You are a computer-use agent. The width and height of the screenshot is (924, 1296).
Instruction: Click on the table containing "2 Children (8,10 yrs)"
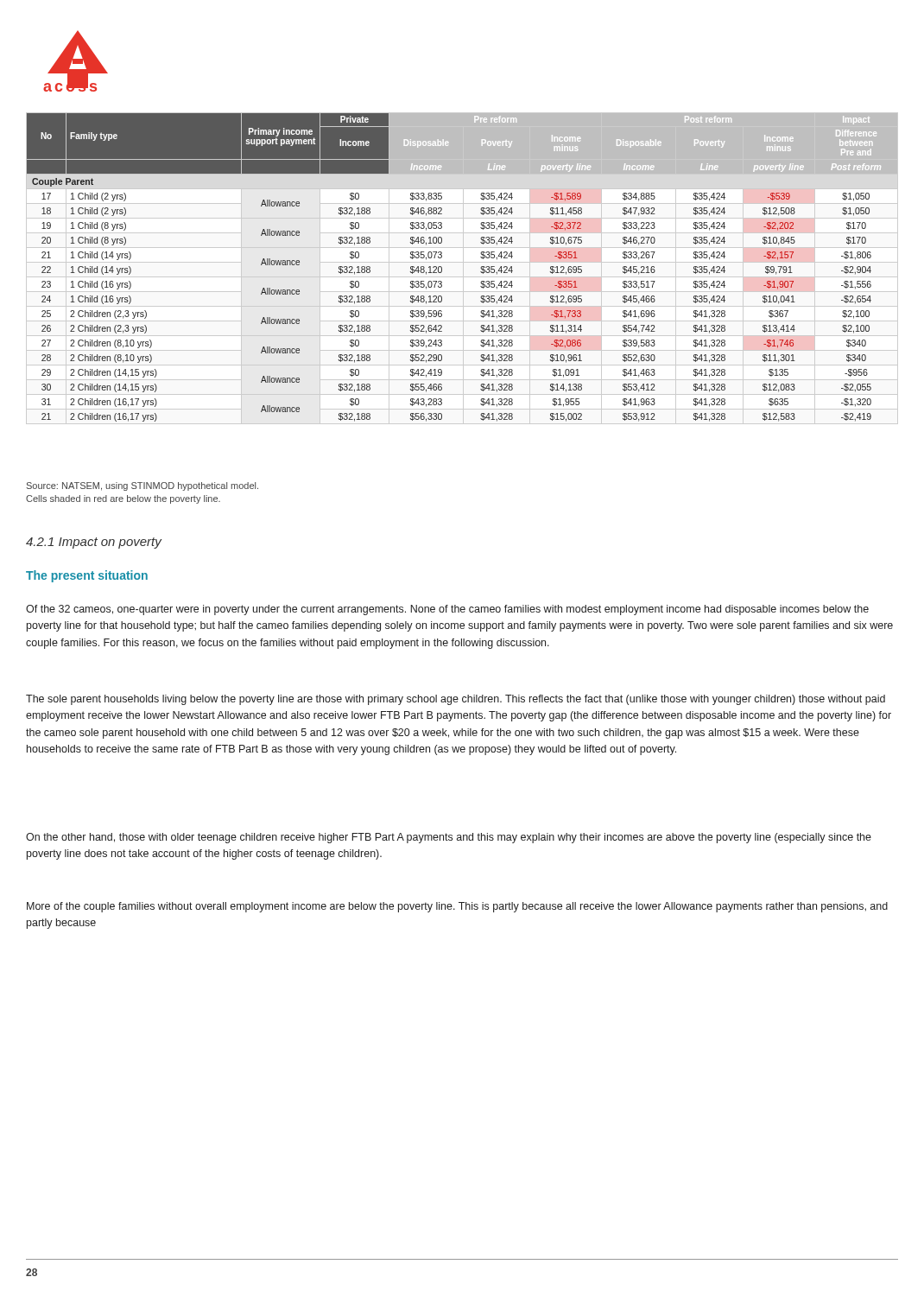(x=462, y=268)
